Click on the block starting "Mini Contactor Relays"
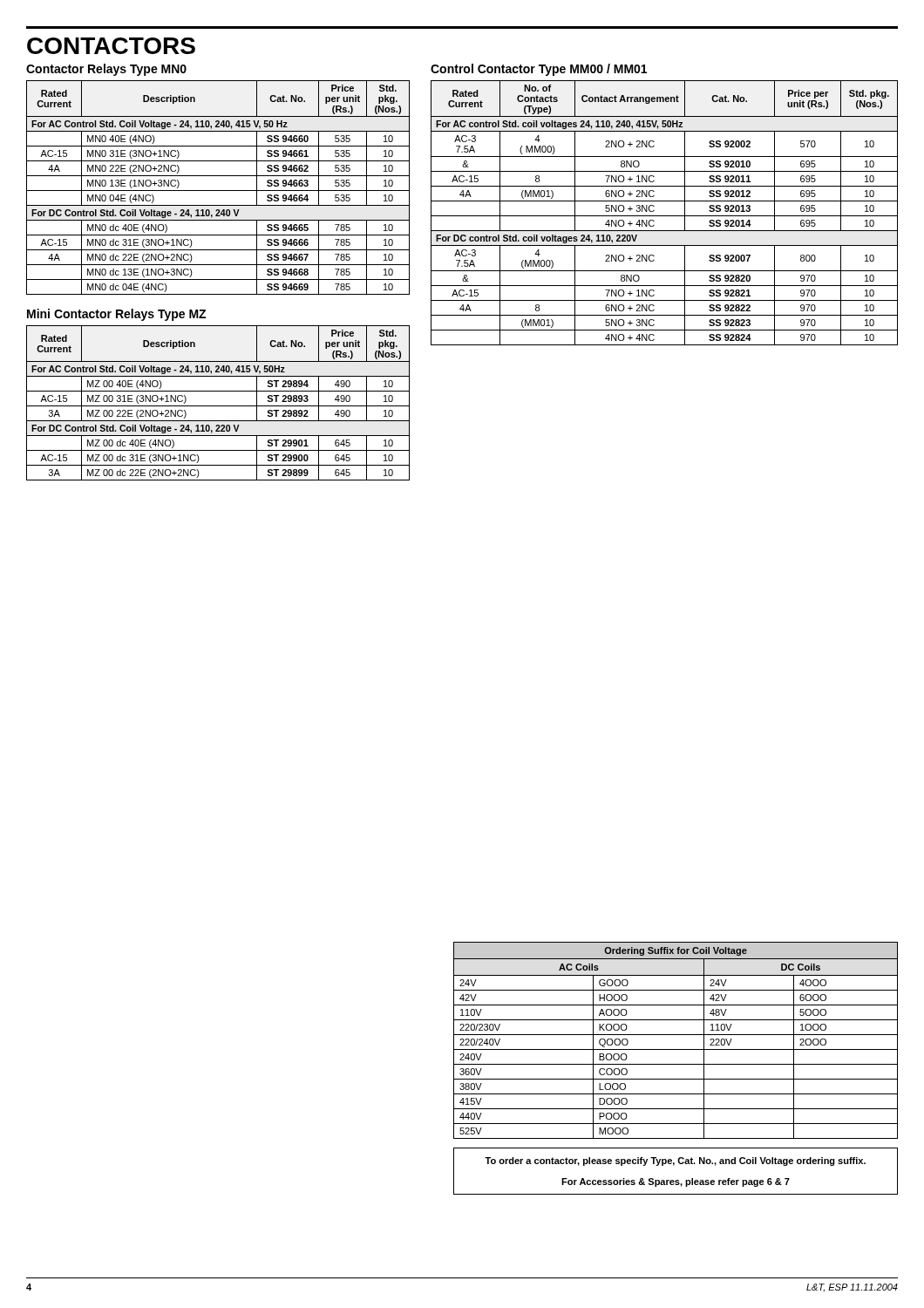This screenshot has height=1308, width=924. (218, 314)
